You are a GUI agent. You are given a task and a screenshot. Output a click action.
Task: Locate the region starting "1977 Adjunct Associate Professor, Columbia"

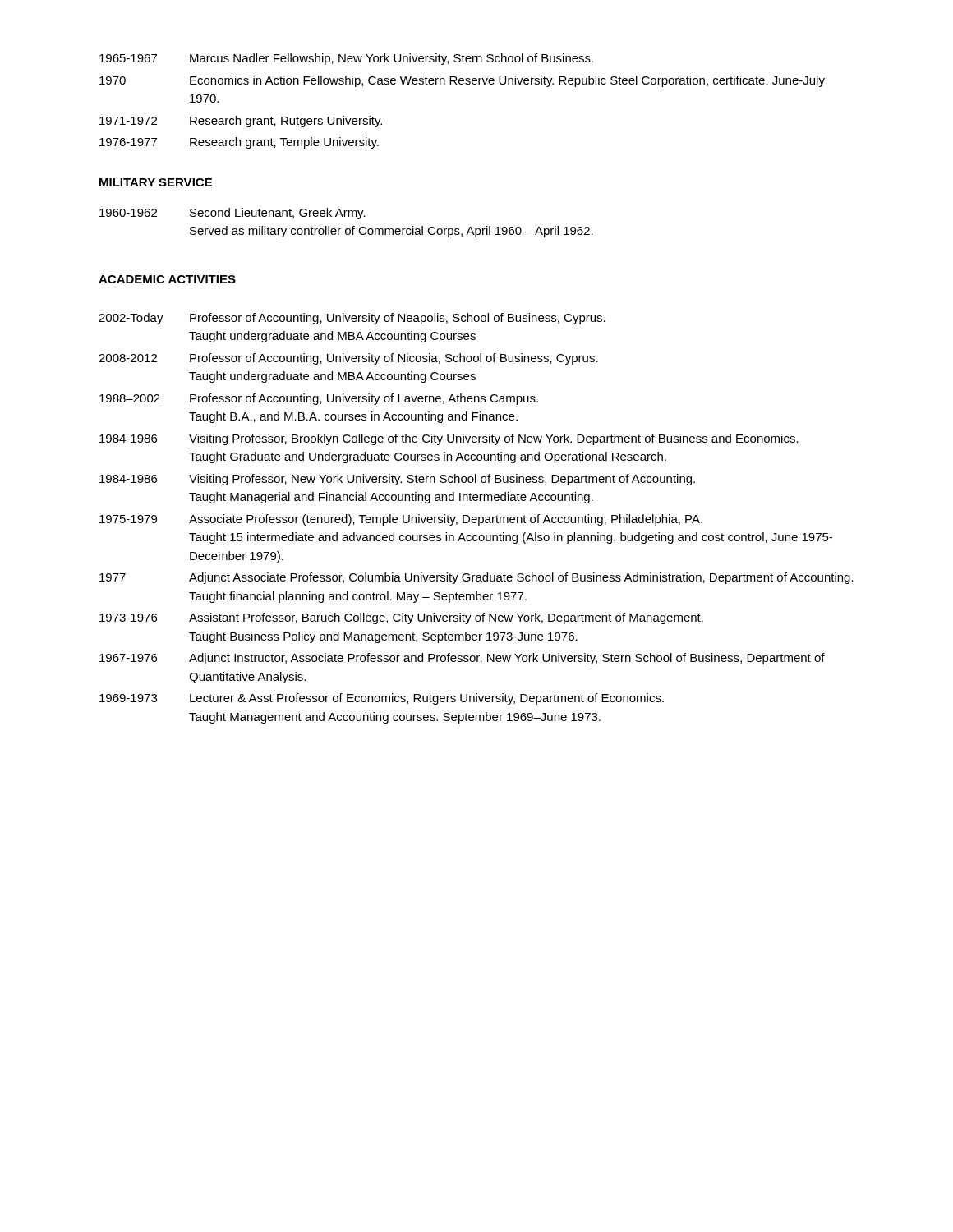click(476, 587)
